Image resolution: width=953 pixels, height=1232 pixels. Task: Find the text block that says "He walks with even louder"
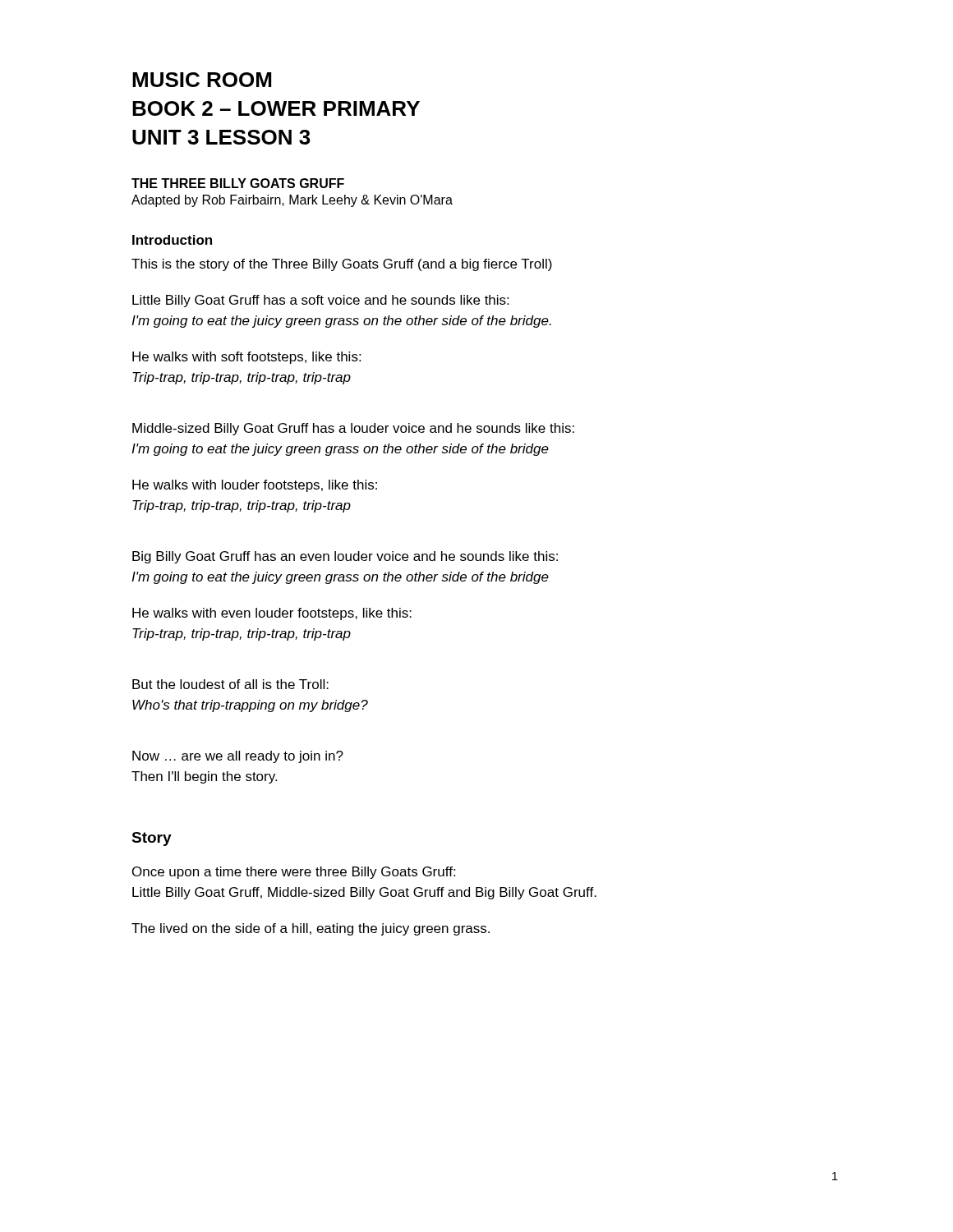pyautogui.click(x=272, y=623)
